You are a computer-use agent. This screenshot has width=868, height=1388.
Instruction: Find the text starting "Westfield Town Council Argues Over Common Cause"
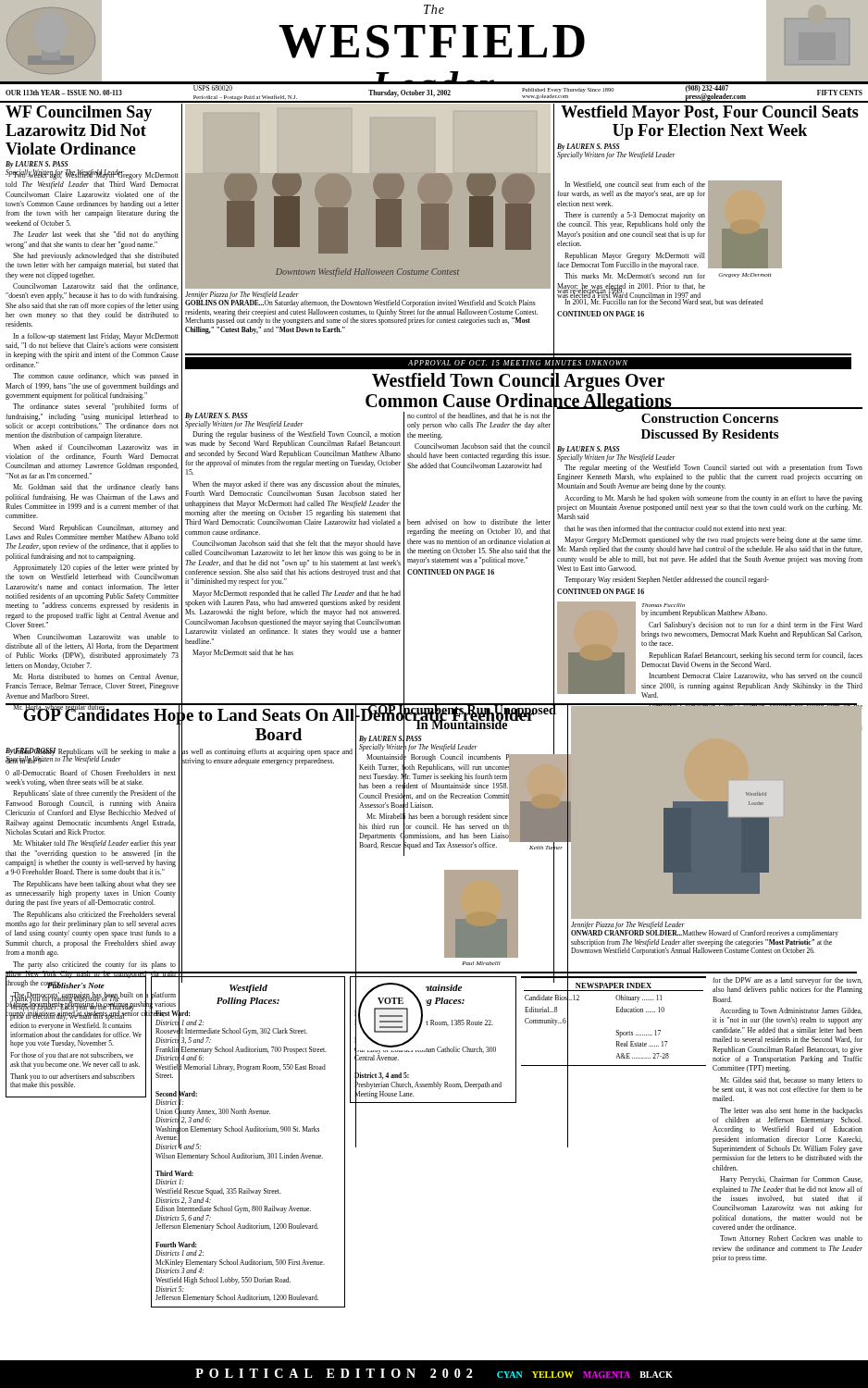click(x=518, y=391)
